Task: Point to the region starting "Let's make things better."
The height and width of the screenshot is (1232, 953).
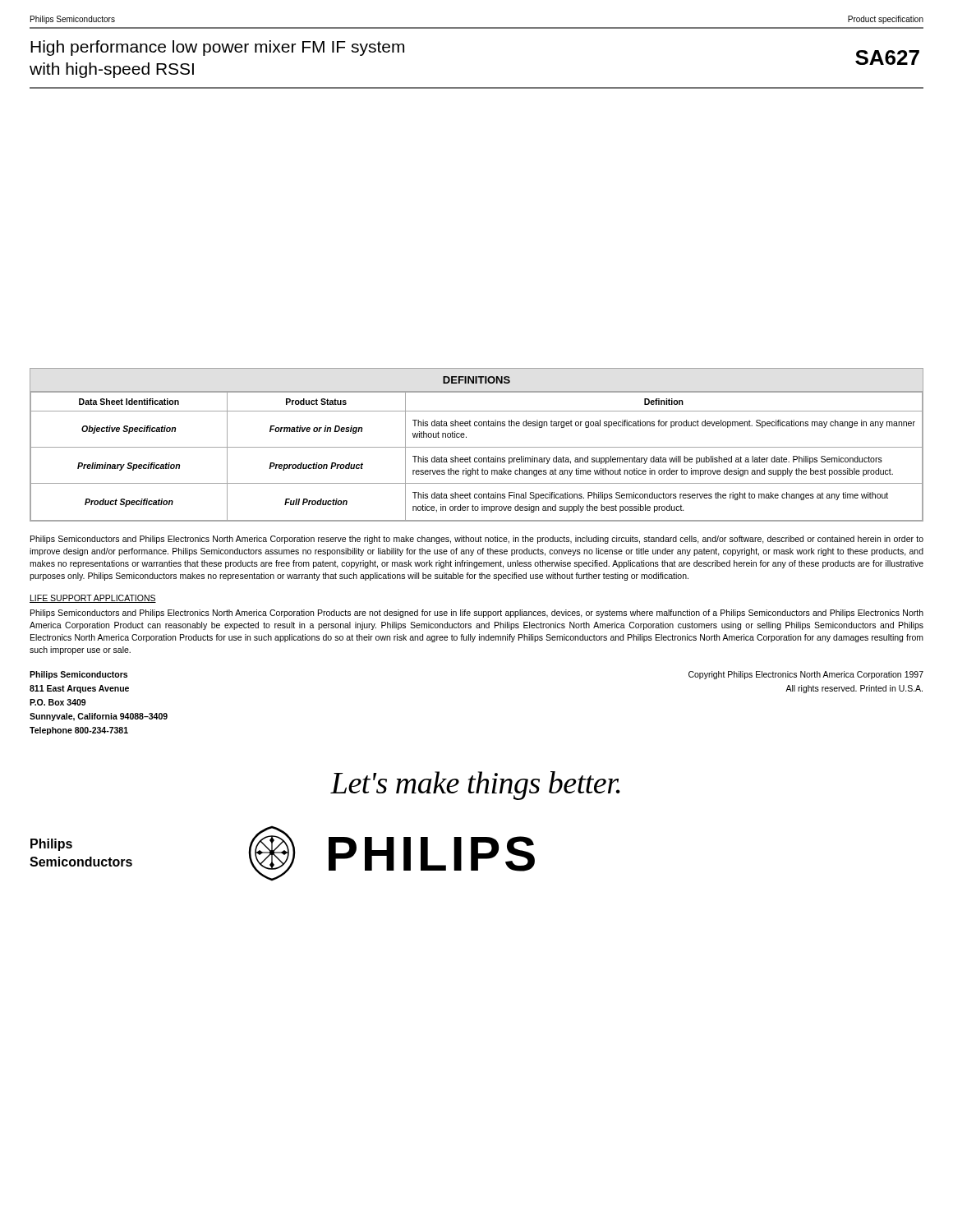Action: pyautogui.click(x=476, y=783)
